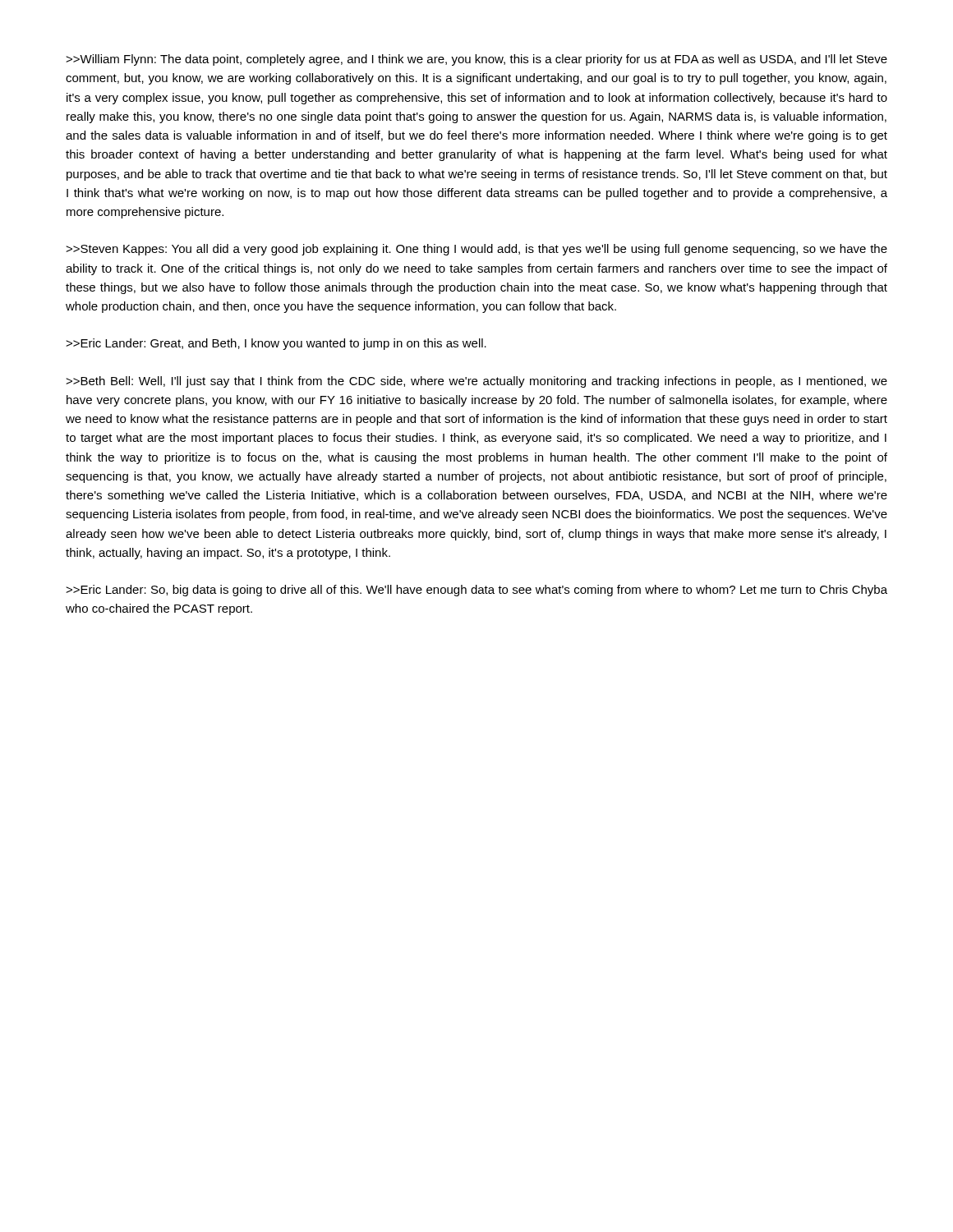Click on the text block that reads ">>Eric Lander: So,"
Viewport: 953px width, 1232px height.
(476, 599)
